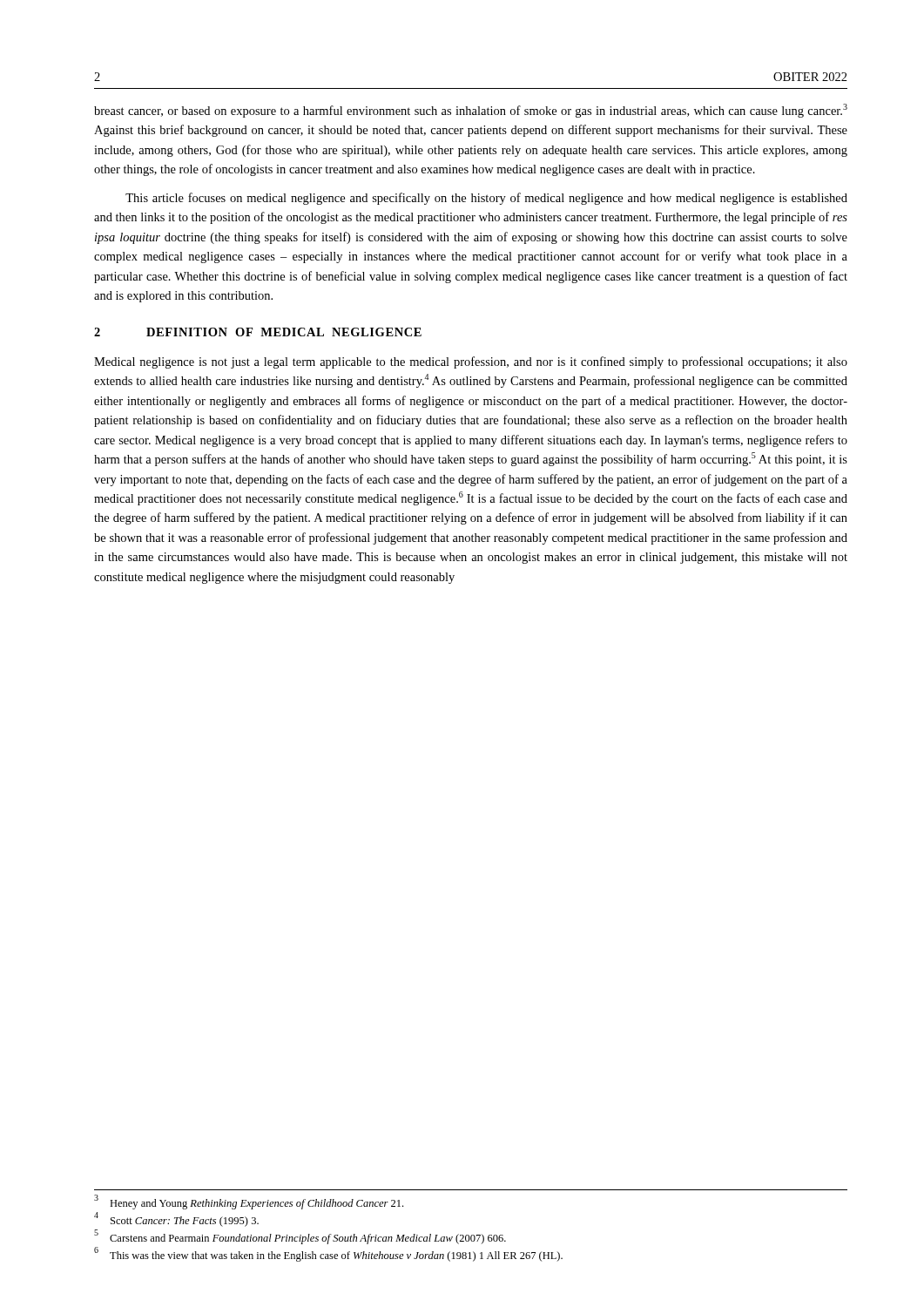The image size is (924, 1307).
Task: Find the text block that says "This article focuses on medical negligence and"
Action: click(471, 247)
